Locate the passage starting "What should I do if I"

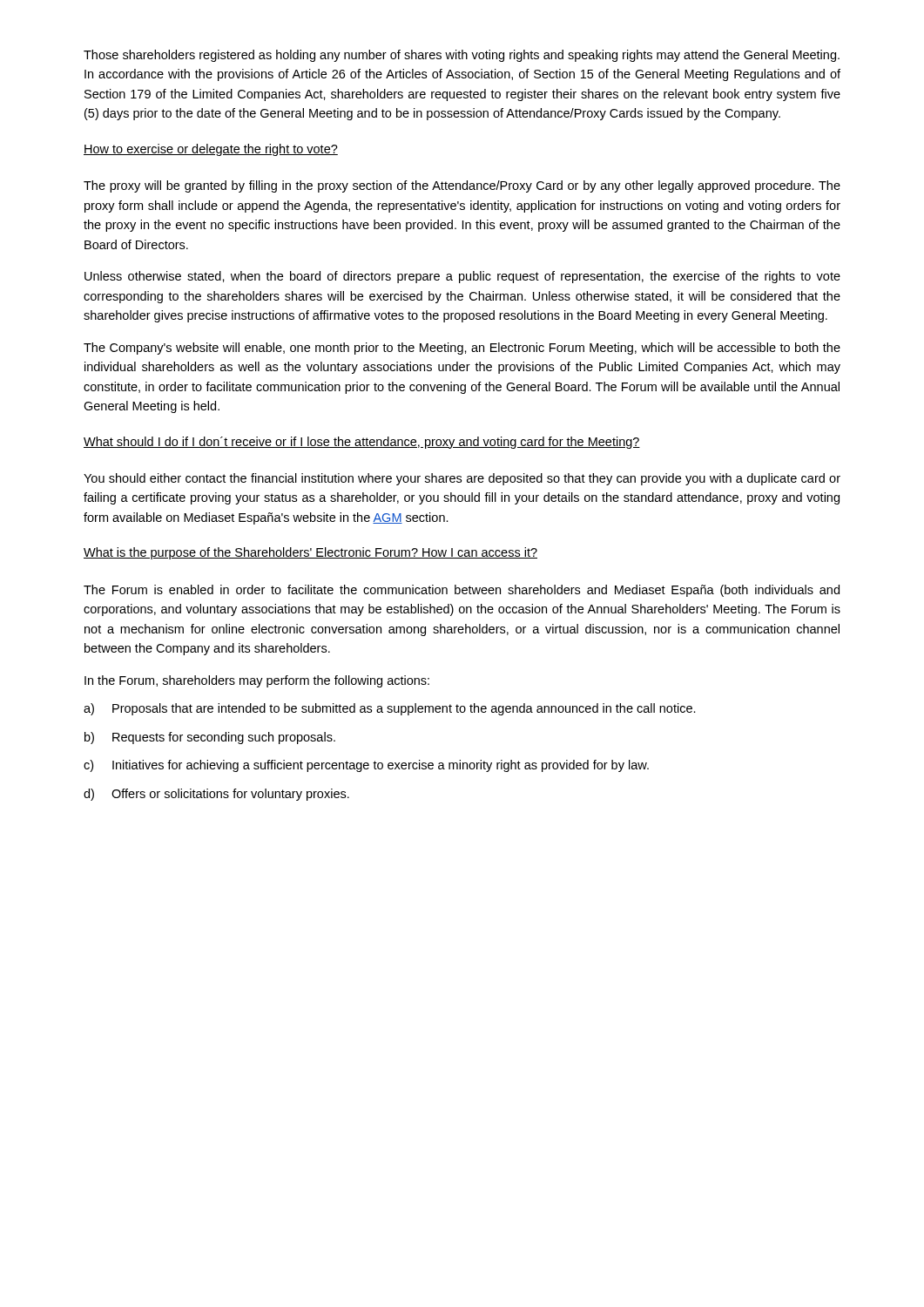click(362, 442)
